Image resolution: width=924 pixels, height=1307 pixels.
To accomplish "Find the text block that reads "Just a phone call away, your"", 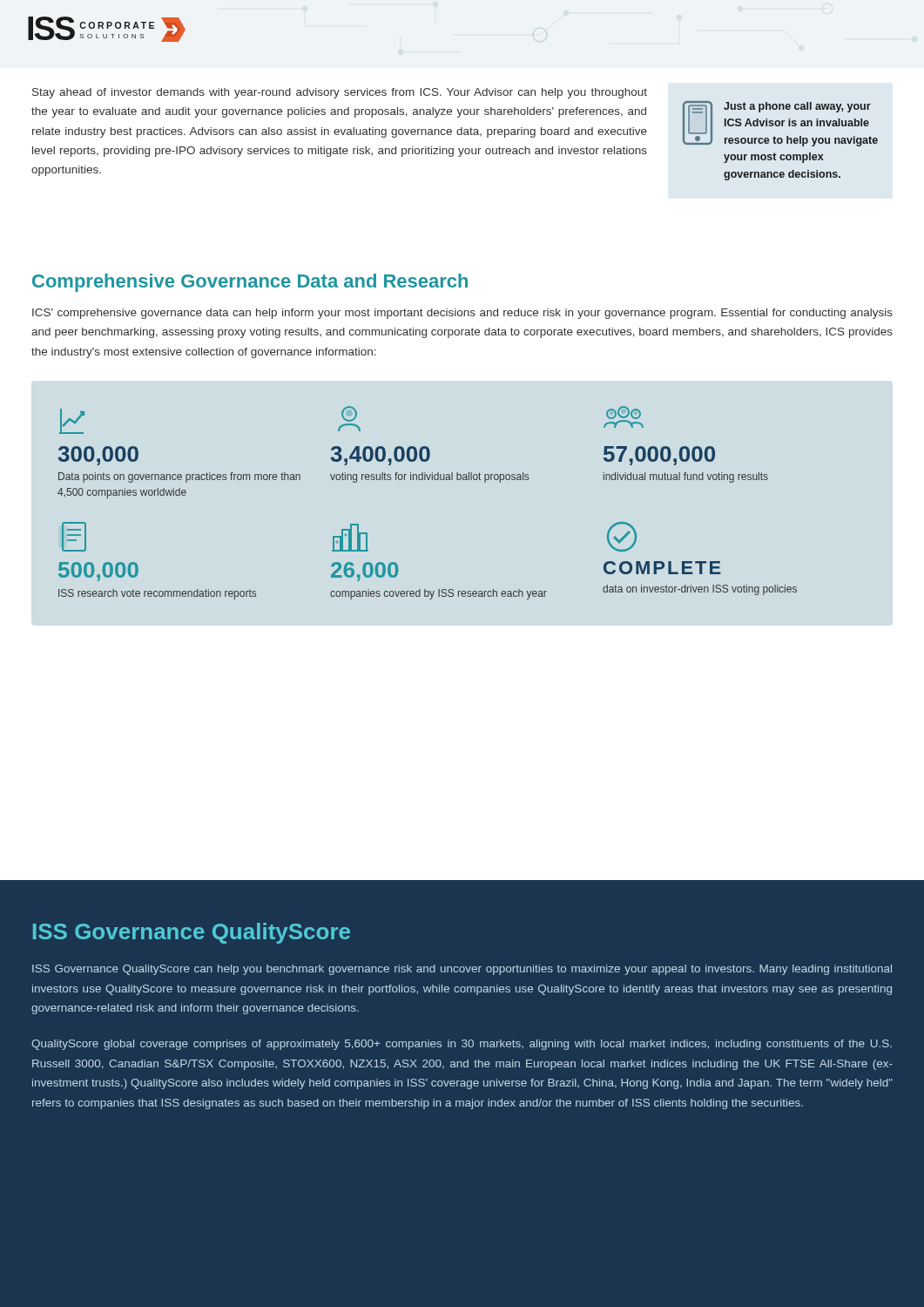I will click(x=780, y=141).
